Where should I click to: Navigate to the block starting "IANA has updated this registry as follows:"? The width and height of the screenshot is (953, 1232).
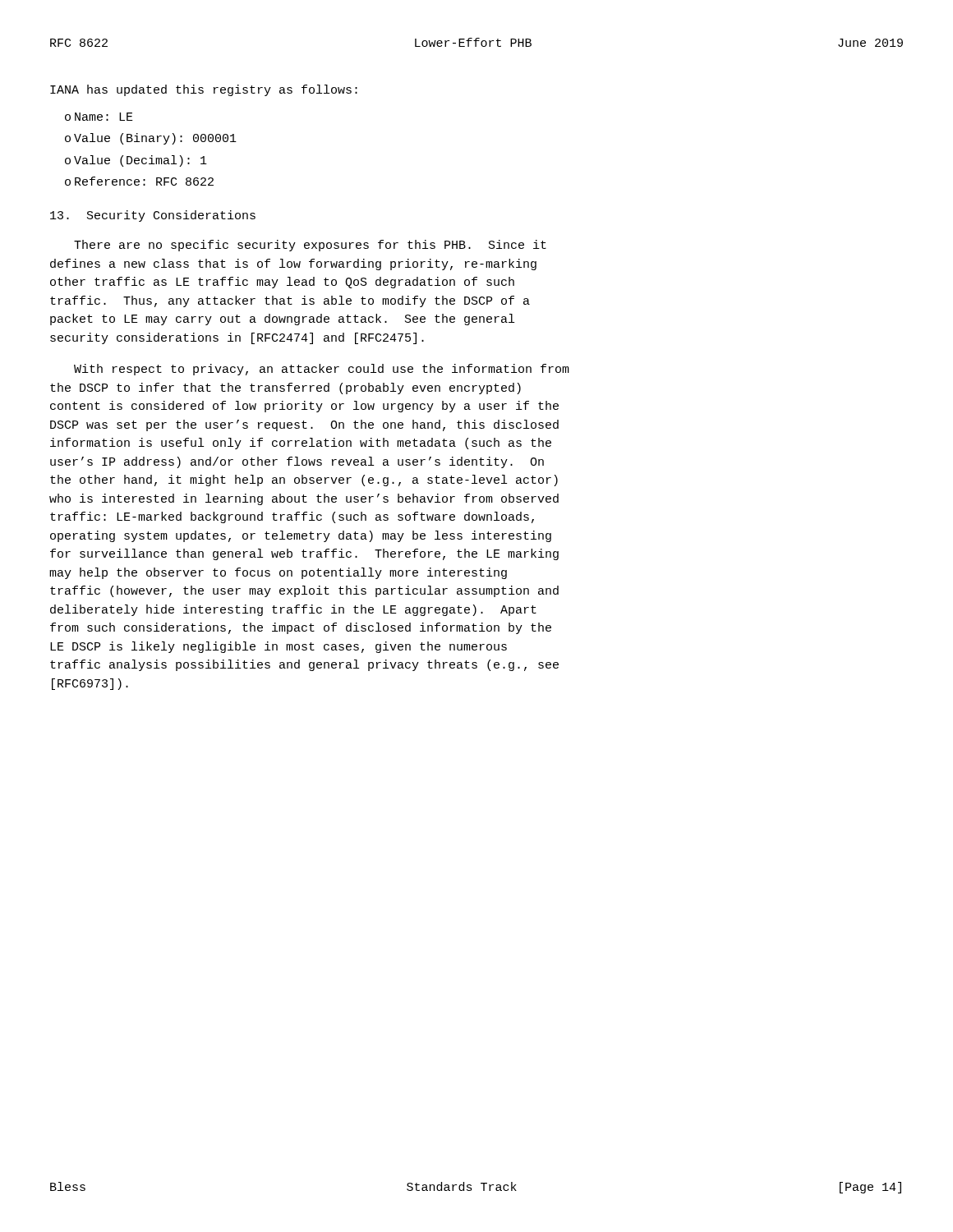[205, 91]
